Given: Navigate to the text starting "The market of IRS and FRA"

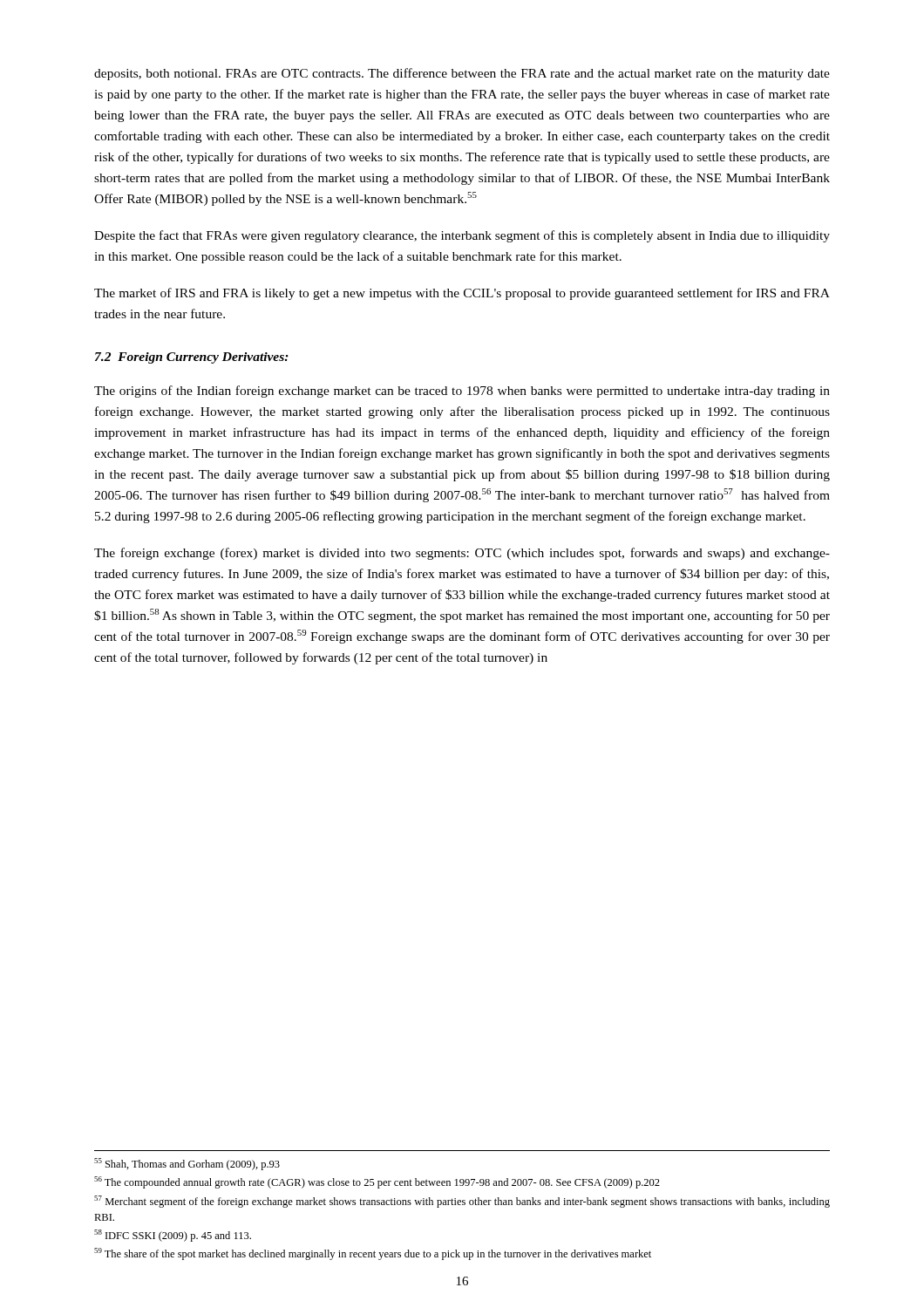Looking at the screenshot, I should click(462, 303).
